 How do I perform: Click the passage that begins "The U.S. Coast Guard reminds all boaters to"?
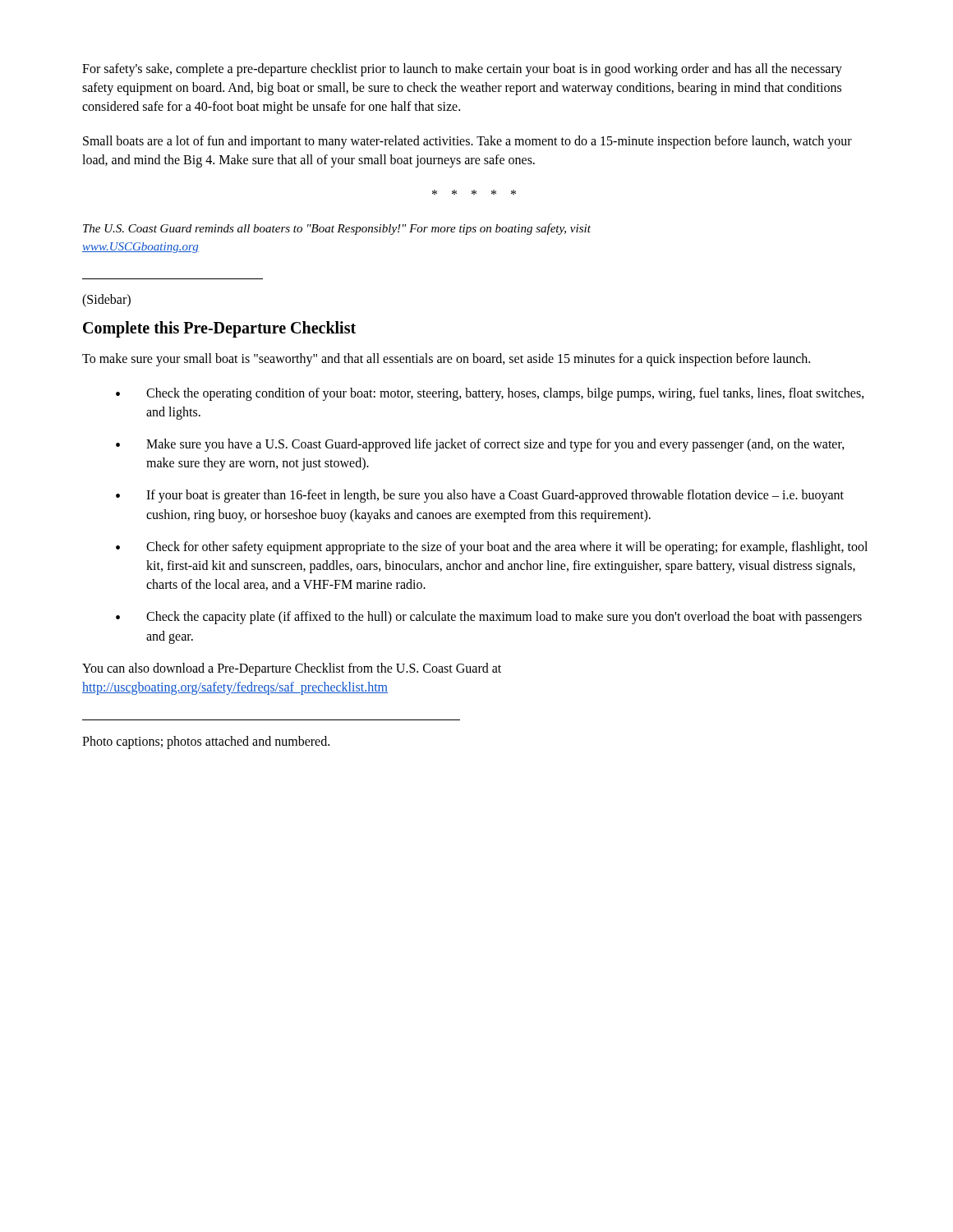336,237
